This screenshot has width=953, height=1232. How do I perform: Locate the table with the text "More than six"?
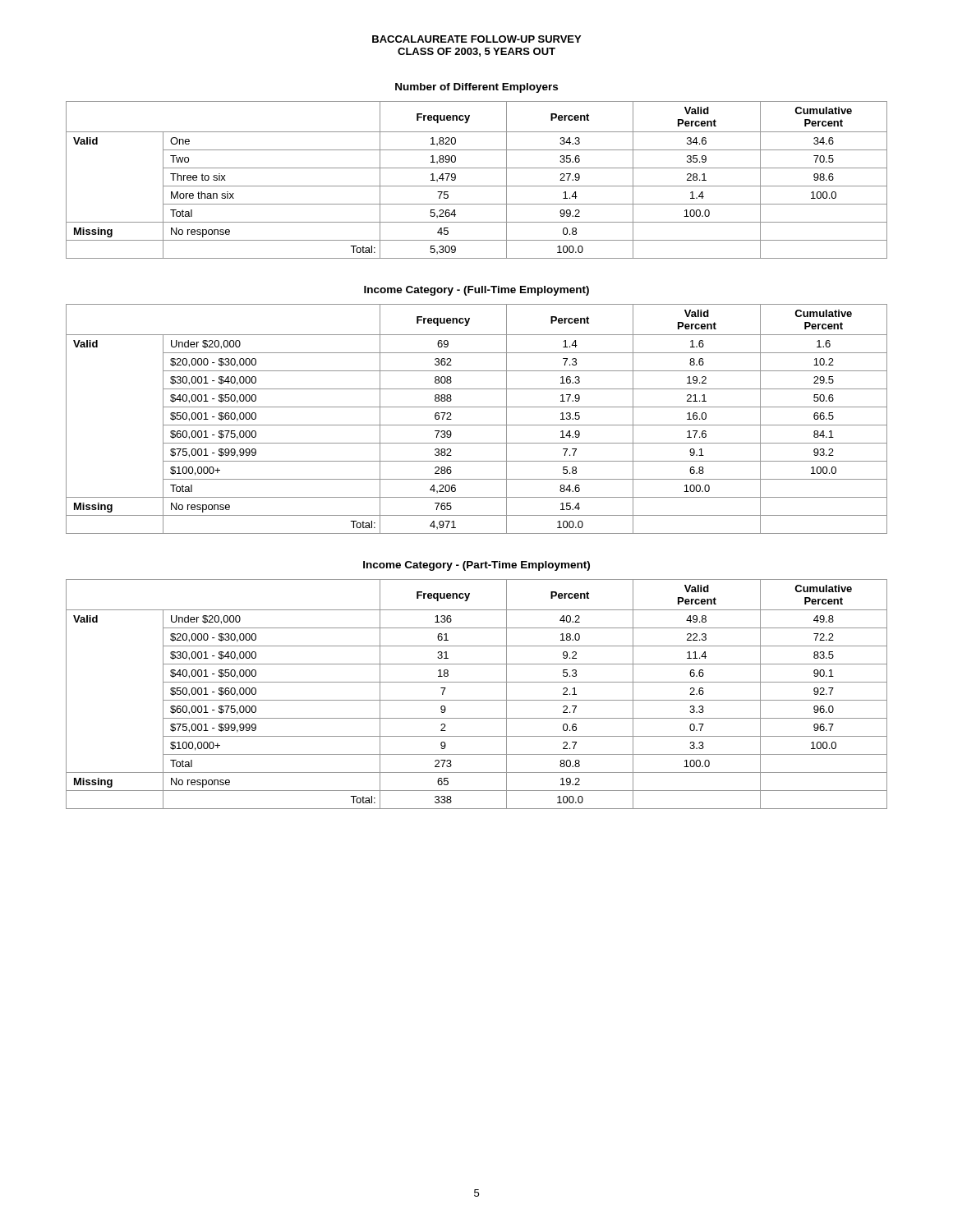(476, 180)
